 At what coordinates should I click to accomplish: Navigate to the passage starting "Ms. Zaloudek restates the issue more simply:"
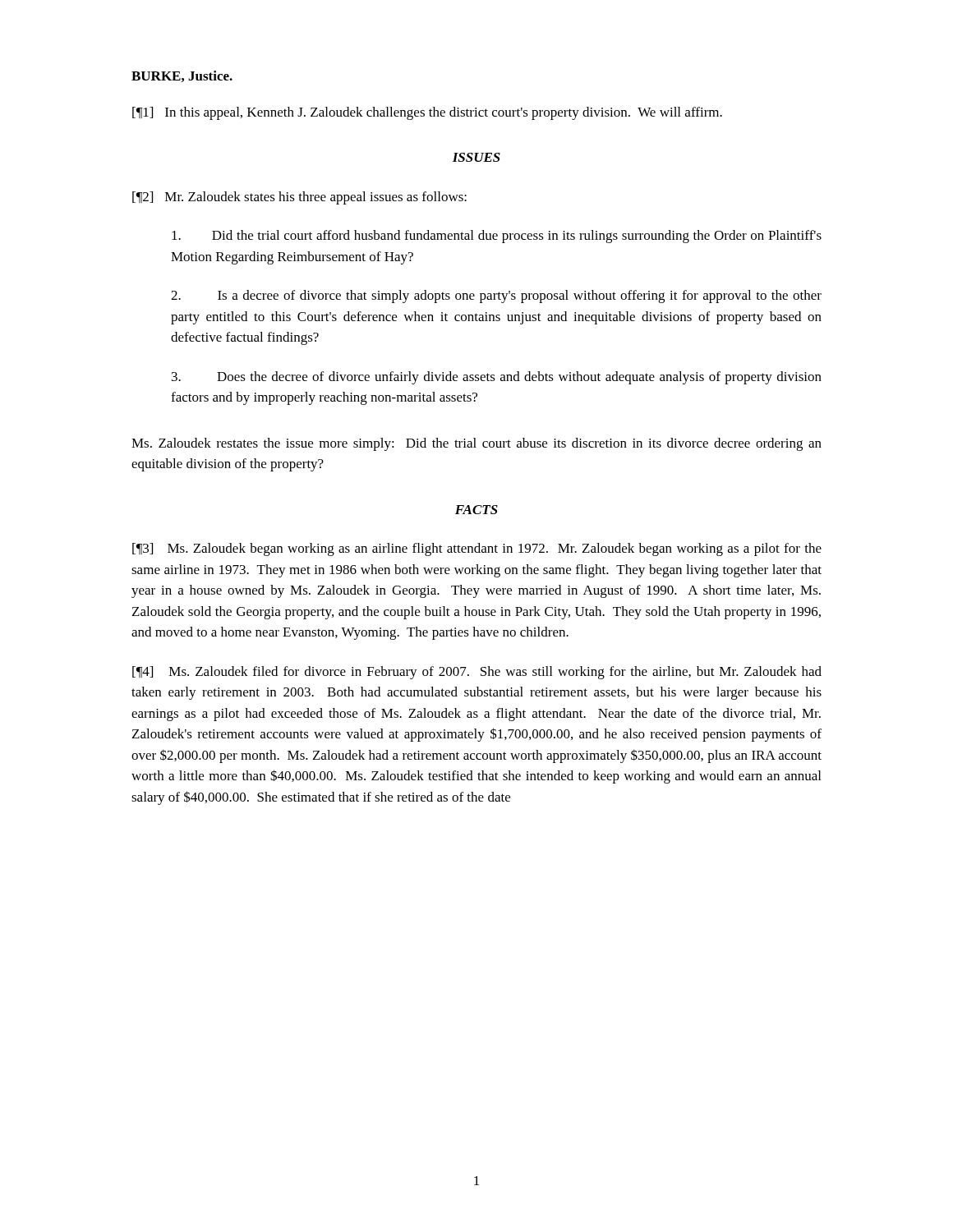click(x=476, y=453)
